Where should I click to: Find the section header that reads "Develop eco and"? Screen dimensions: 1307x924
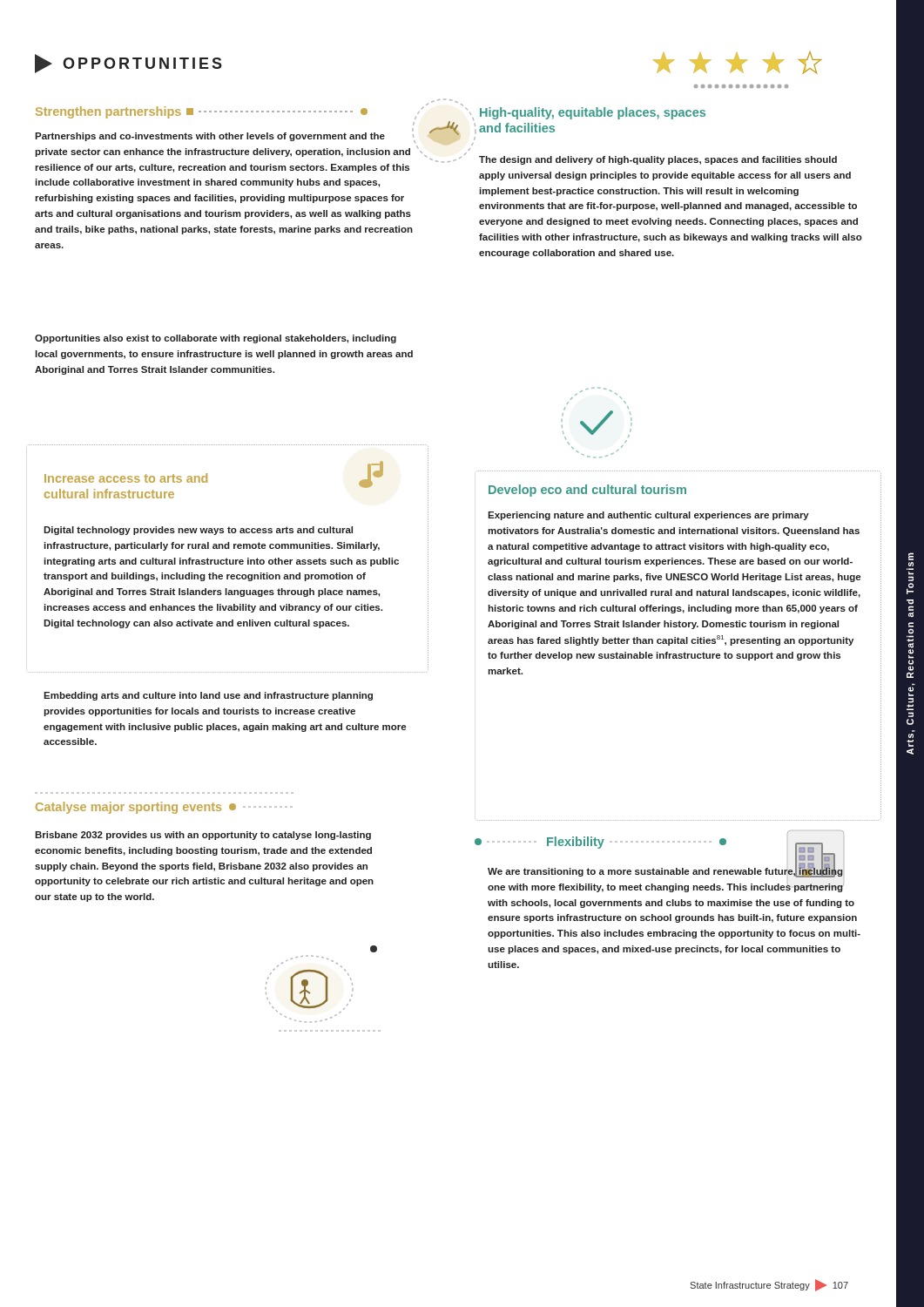[x=587, y=490]
